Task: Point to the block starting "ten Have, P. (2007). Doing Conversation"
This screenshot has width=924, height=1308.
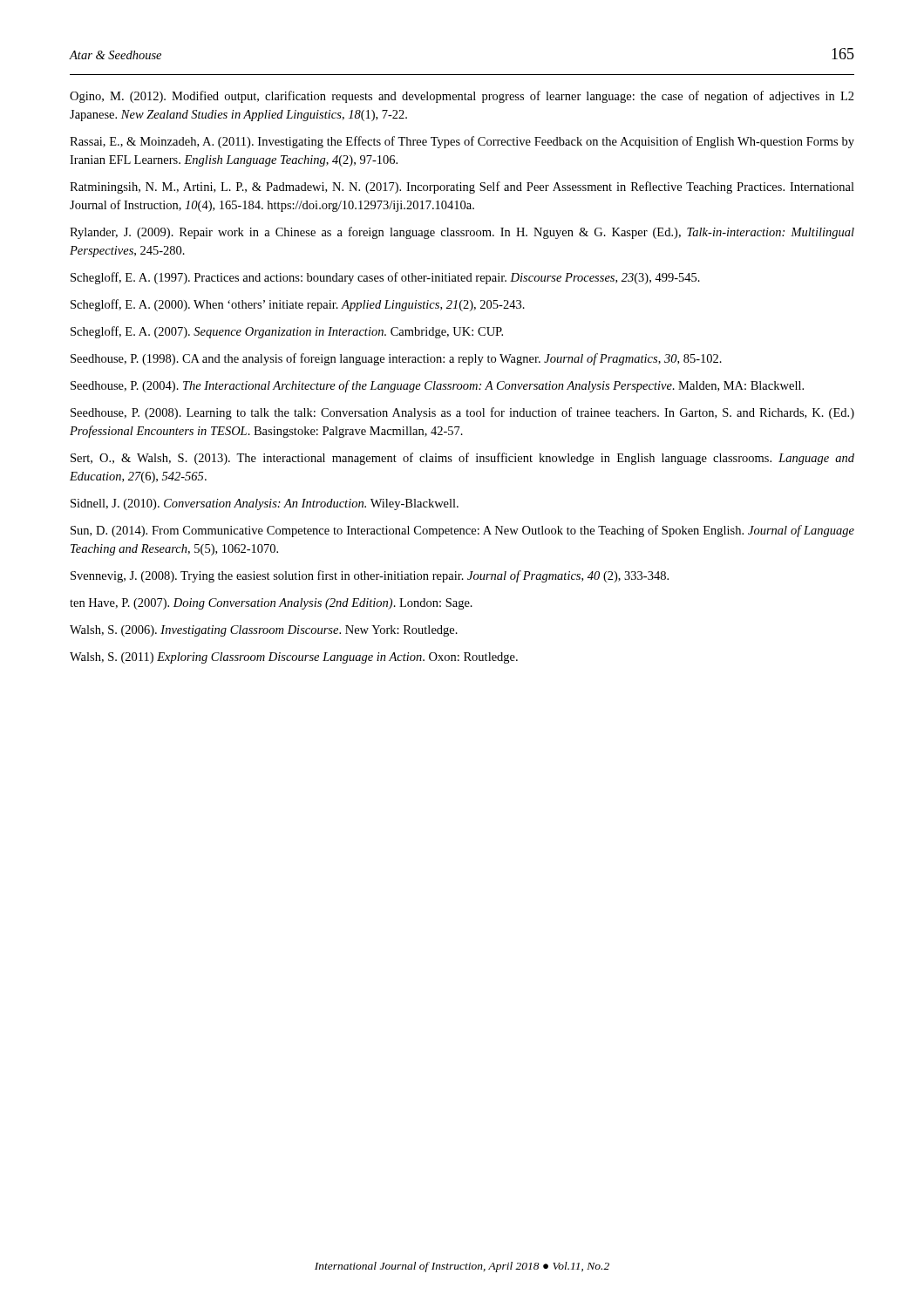Action: tap(271, 603)
